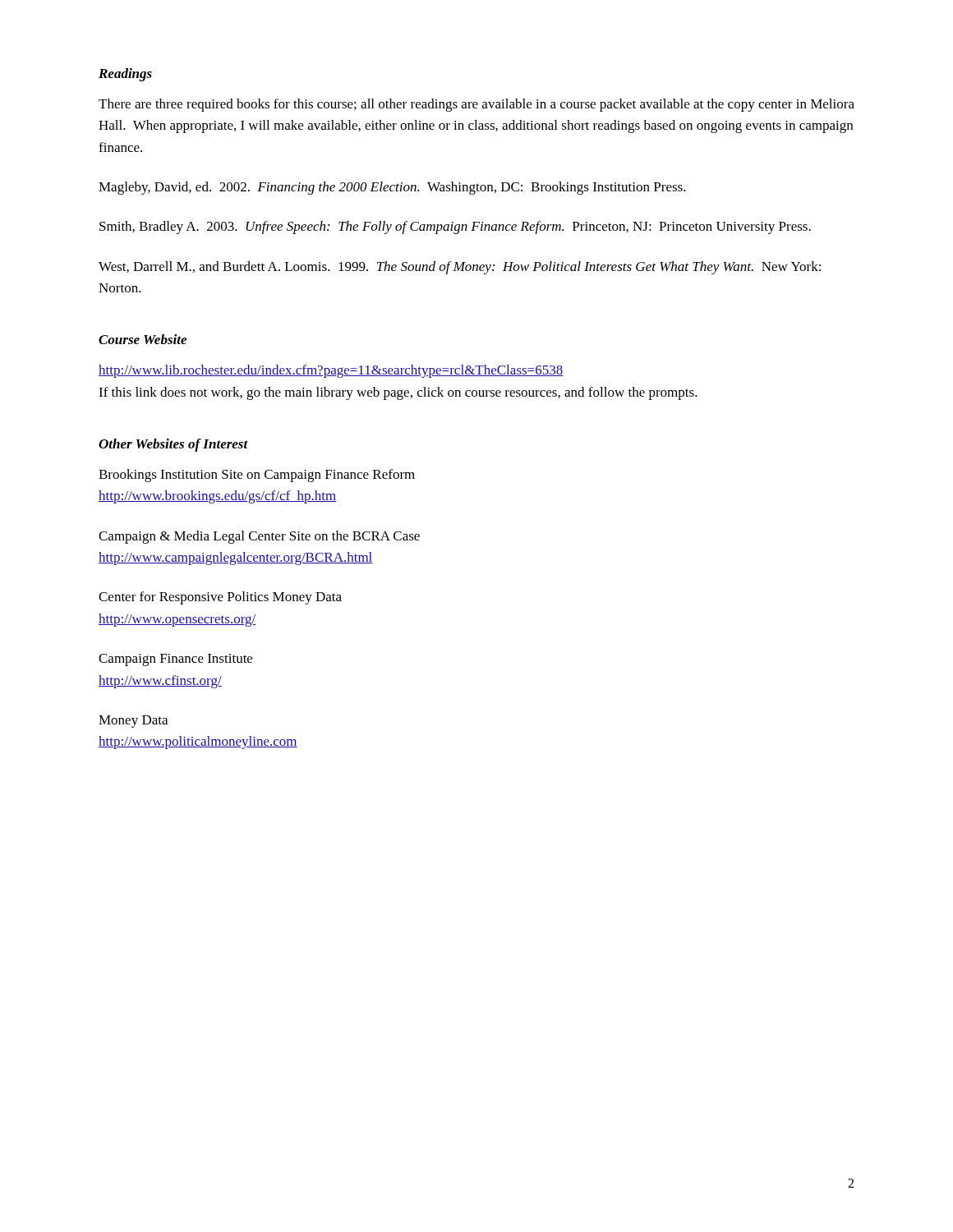The height and width of the screenshot is (1232, 953).
Task: Navigate to the passage starting "Campaign & Media"
Action: (259, 547)
